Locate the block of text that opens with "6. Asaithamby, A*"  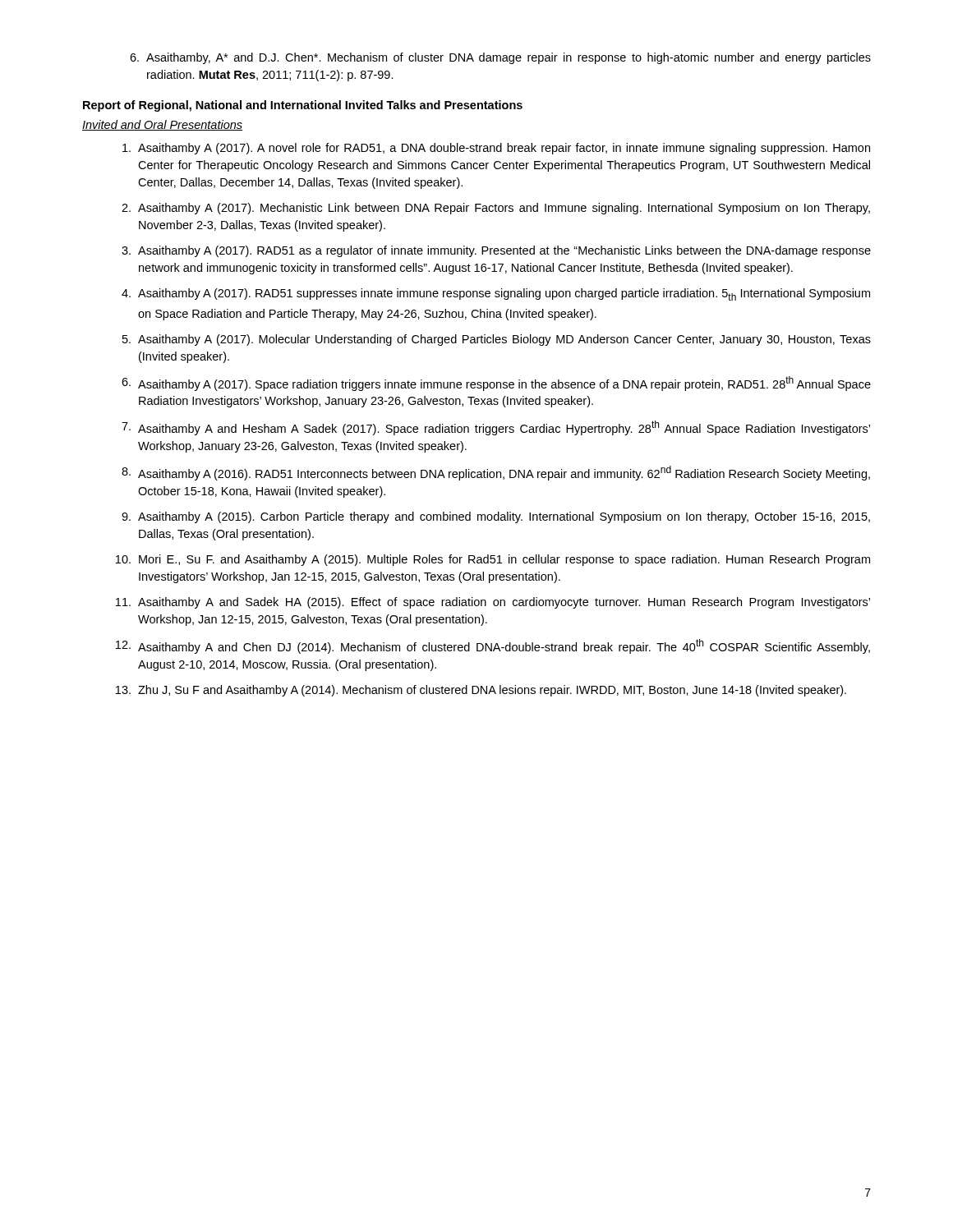point(489,67)
